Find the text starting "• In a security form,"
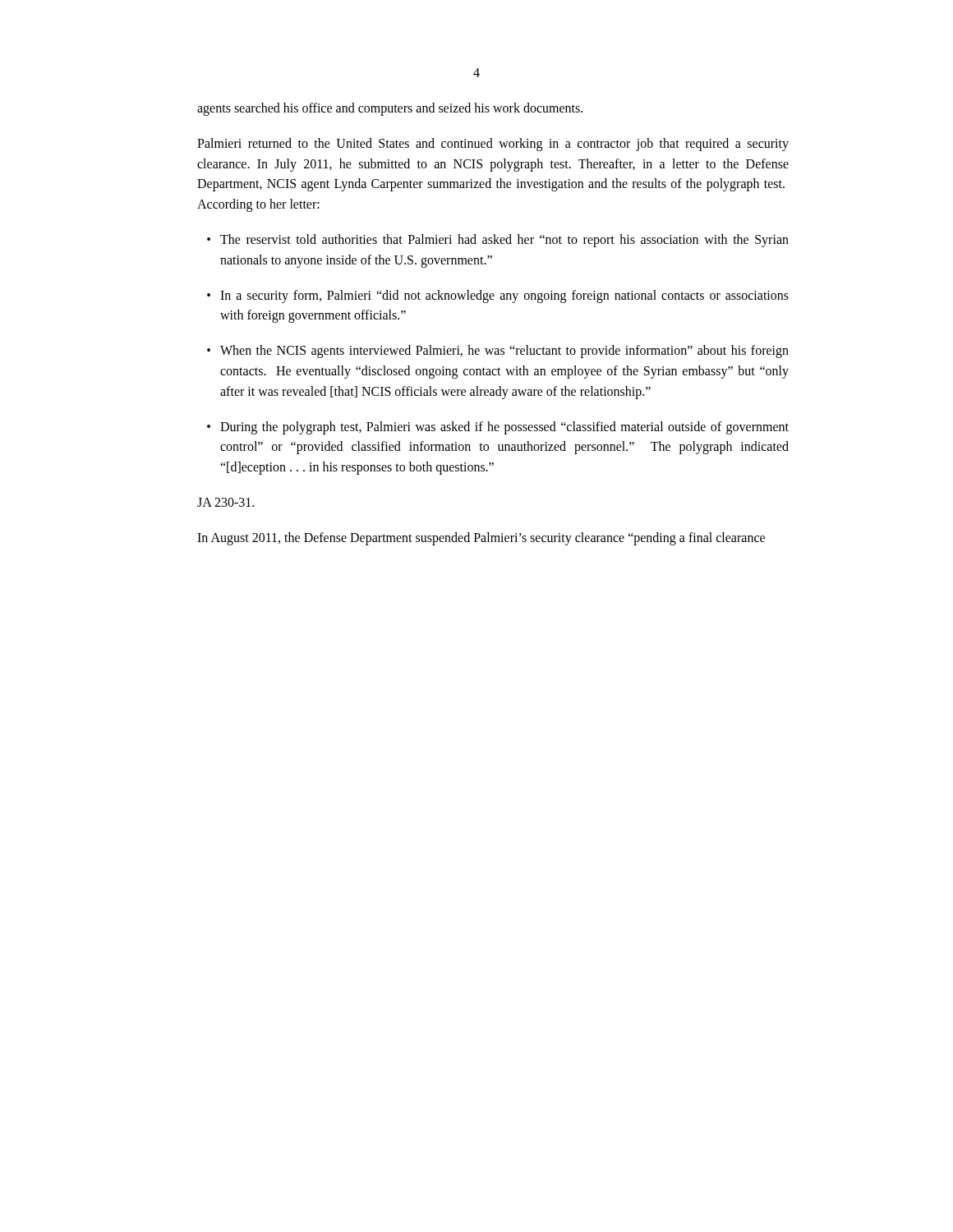This screenshot has width=953, height=1232. (493, 306)
